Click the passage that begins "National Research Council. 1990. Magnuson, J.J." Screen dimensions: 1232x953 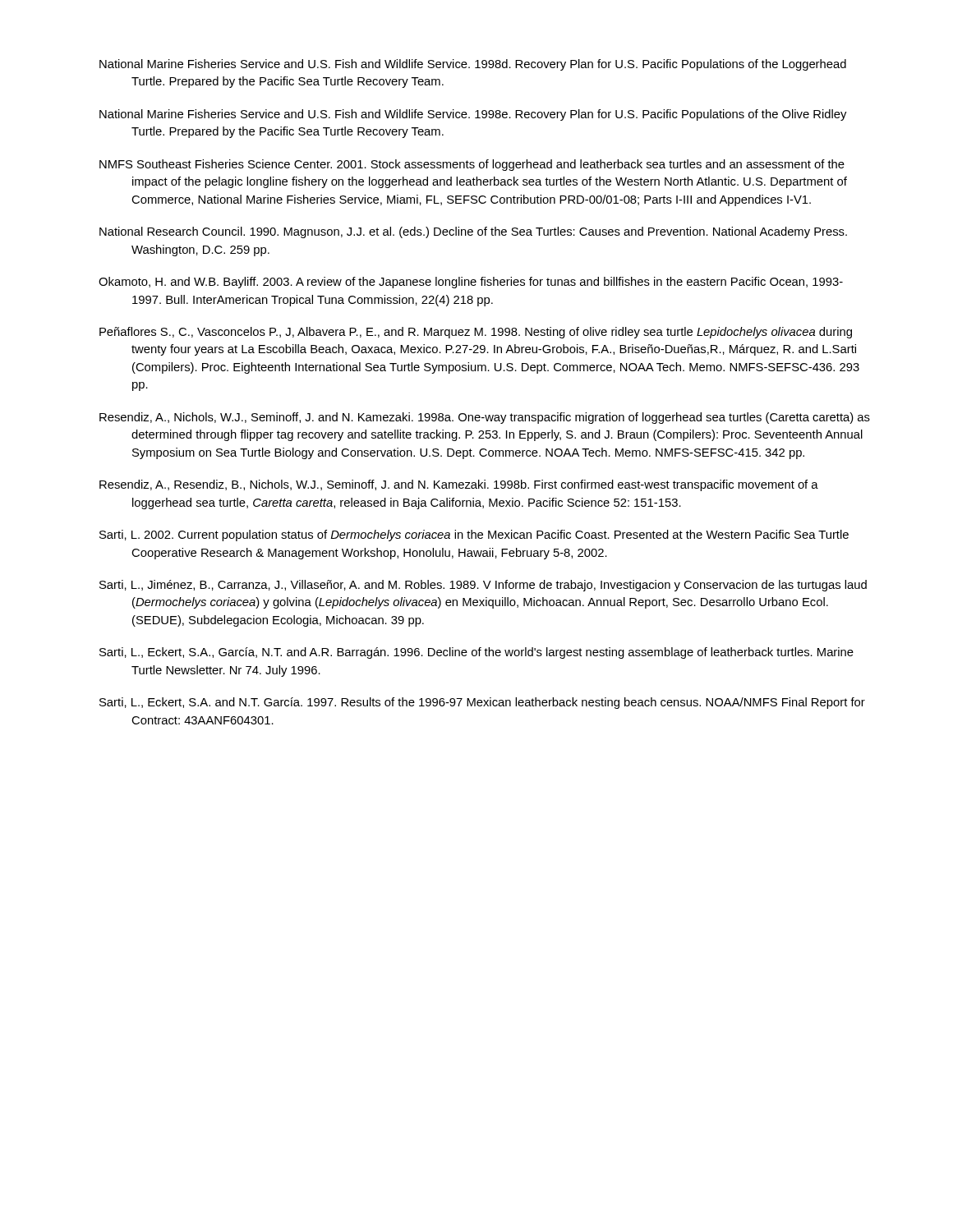(x=473, y=241)
